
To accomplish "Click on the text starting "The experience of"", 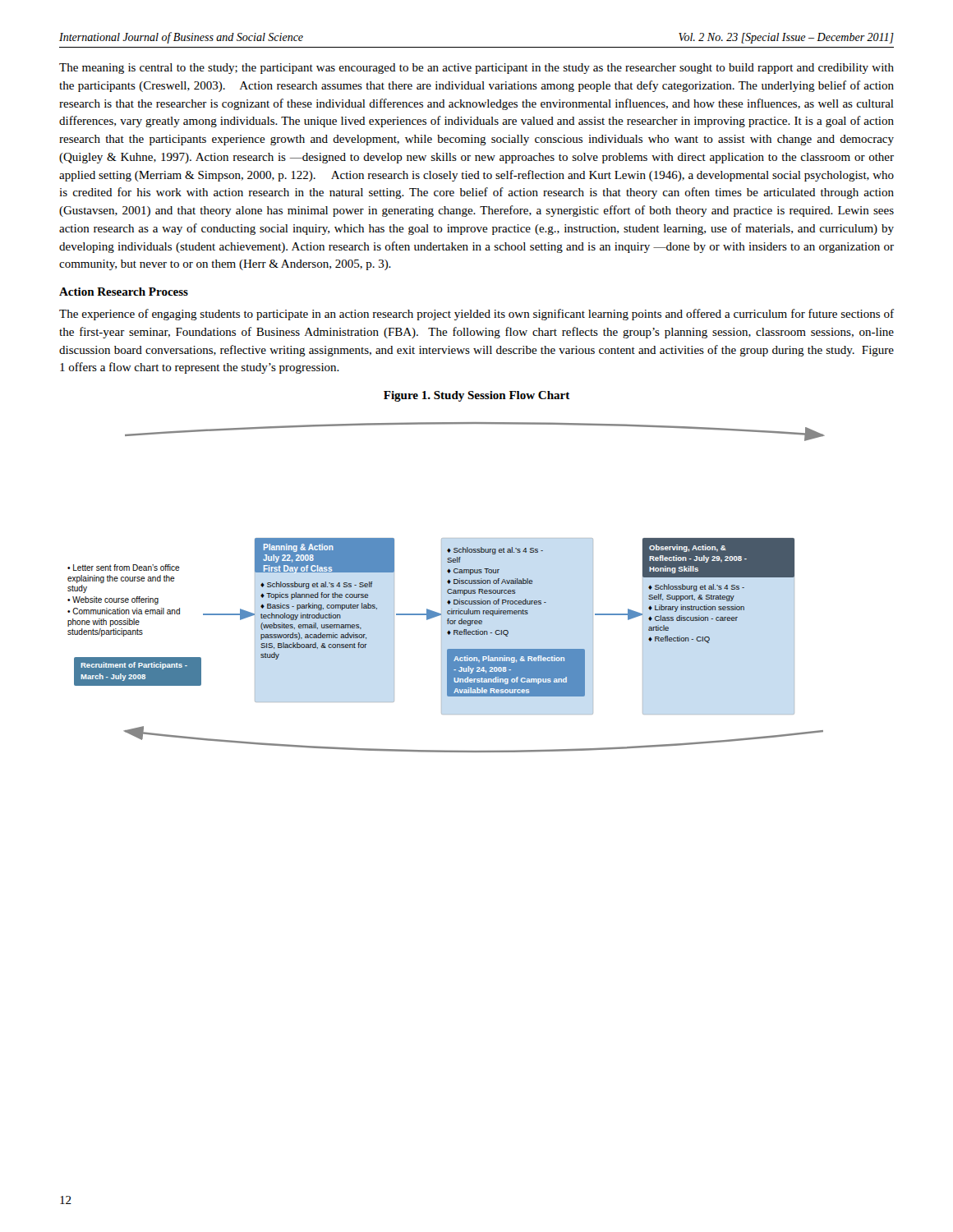I will click(476, 341).
